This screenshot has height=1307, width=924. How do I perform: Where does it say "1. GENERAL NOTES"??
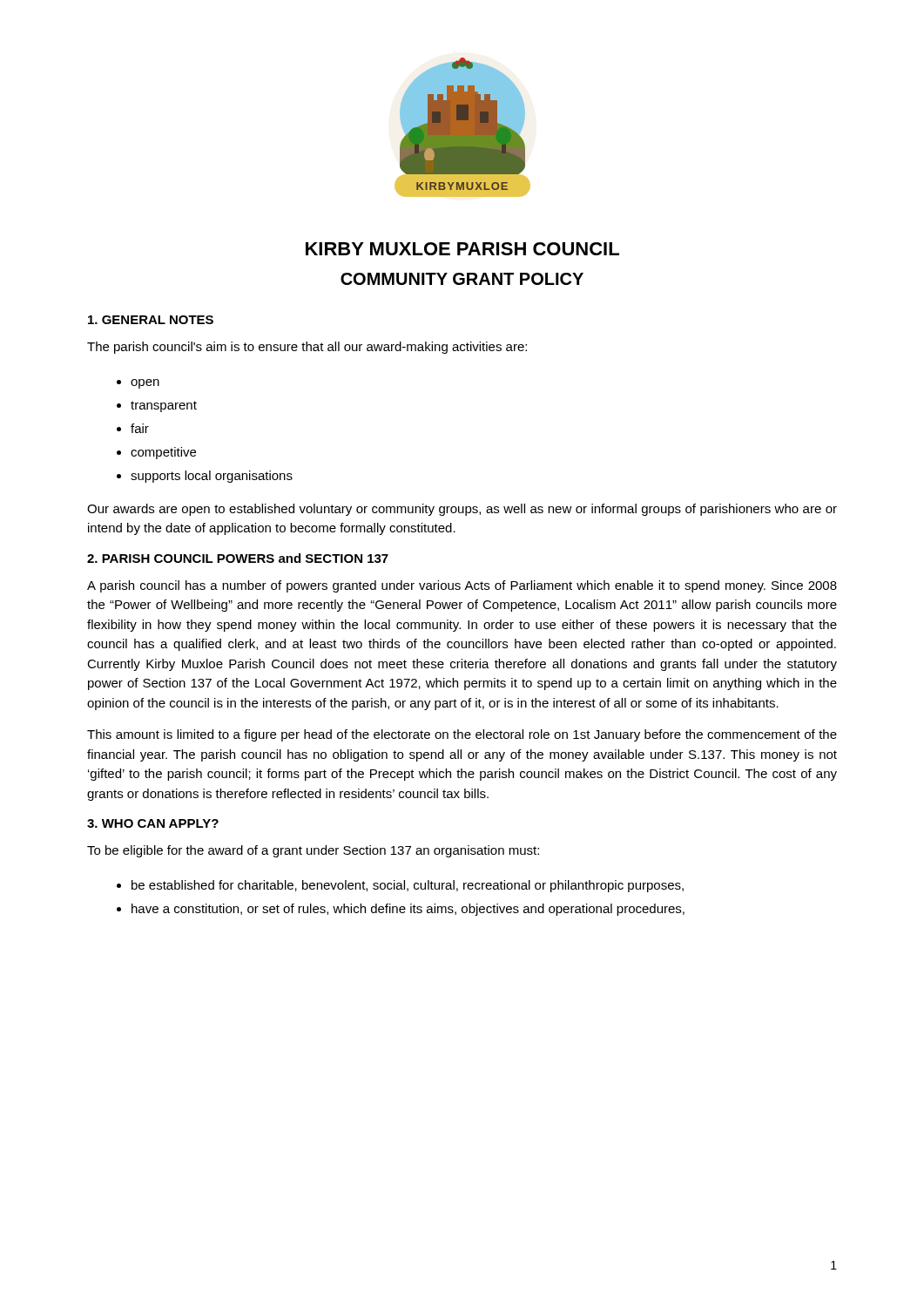click(151, 320)
